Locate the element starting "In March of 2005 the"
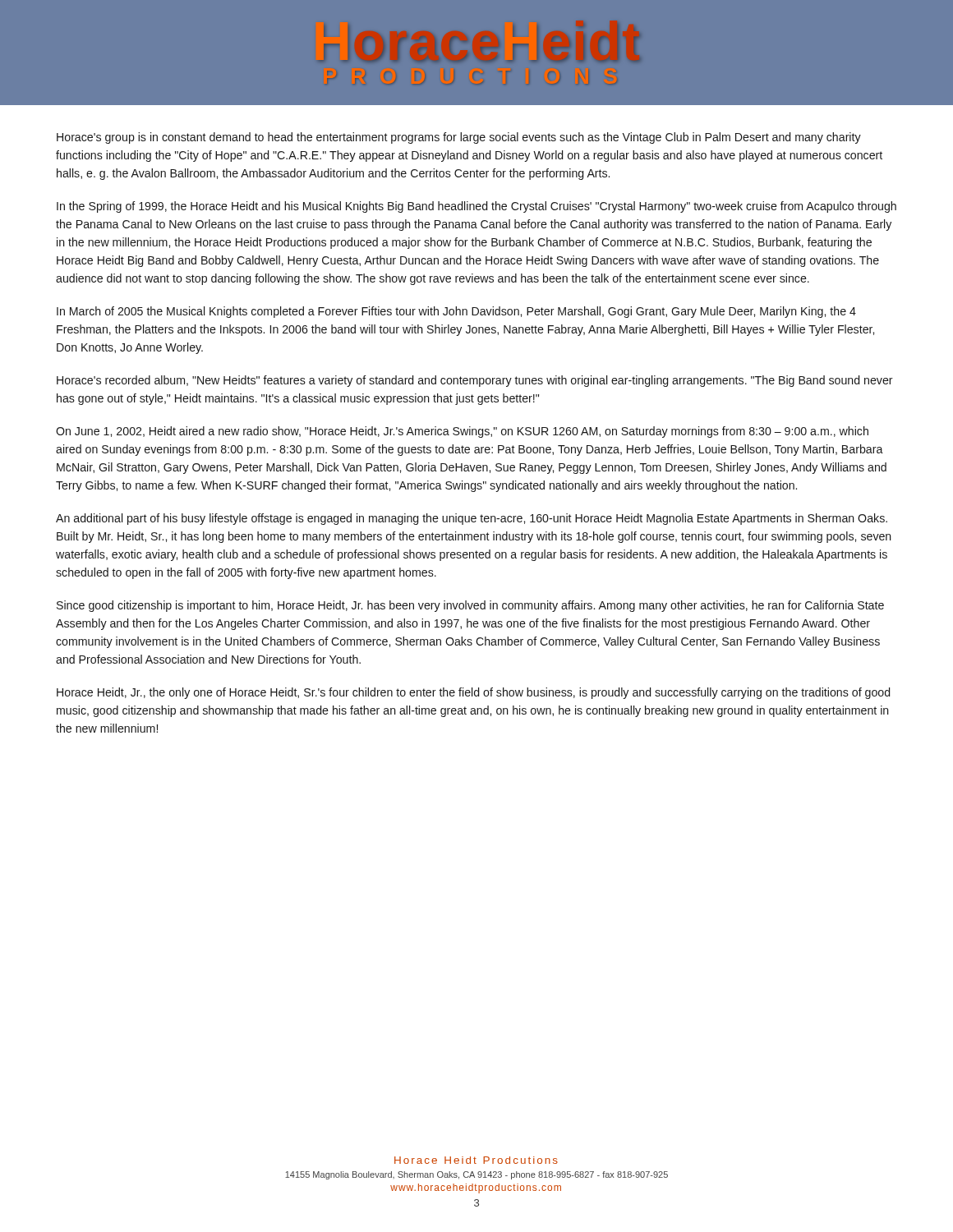The width and height of the screenshot is (953, 1232). coord(466,329)
